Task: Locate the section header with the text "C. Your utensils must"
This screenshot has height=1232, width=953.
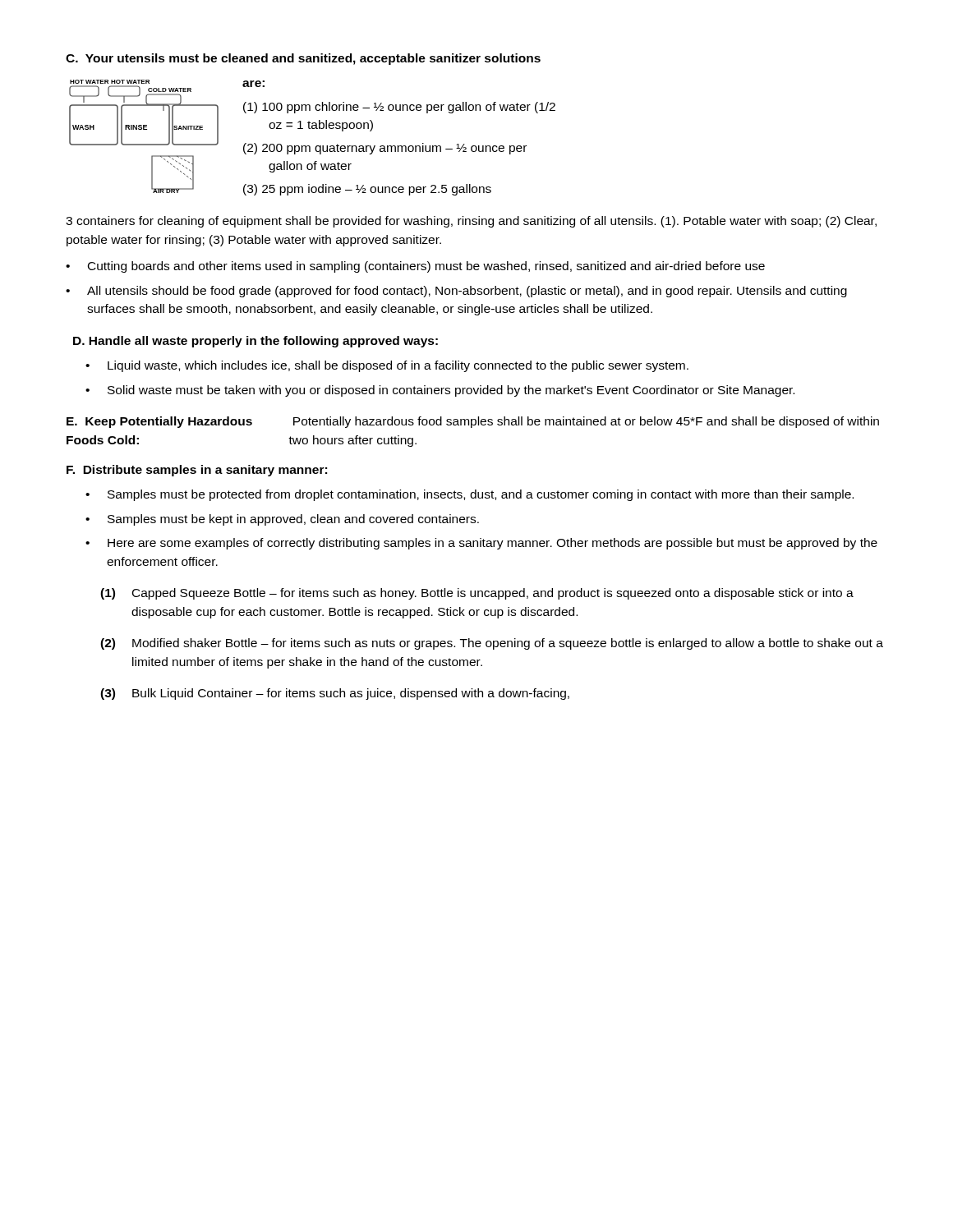Action: pyautogui.click(x=303, y=58)
